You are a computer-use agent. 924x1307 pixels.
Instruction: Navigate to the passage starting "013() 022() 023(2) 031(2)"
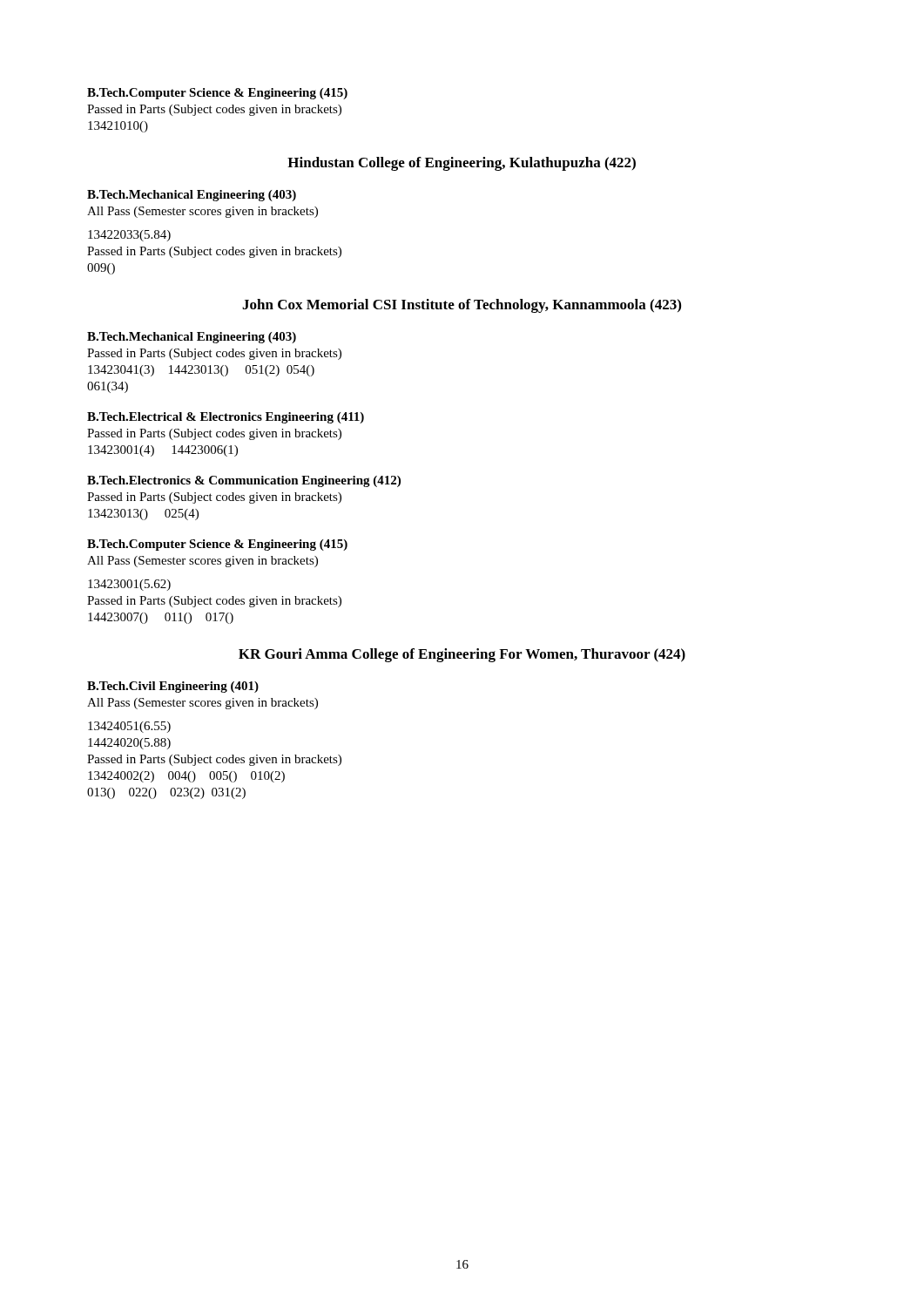167,792
